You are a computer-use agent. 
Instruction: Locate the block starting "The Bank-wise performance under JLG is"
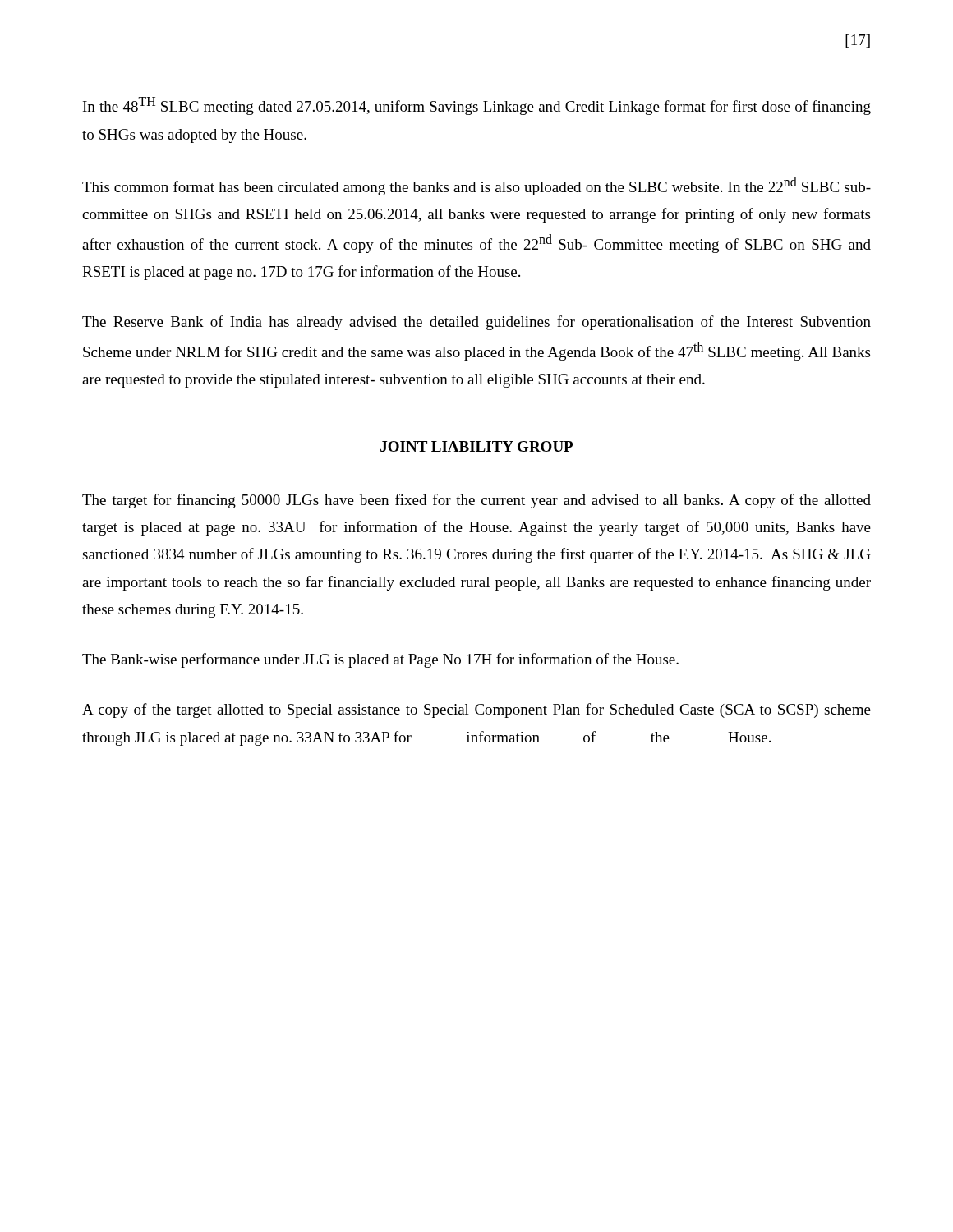381,659
